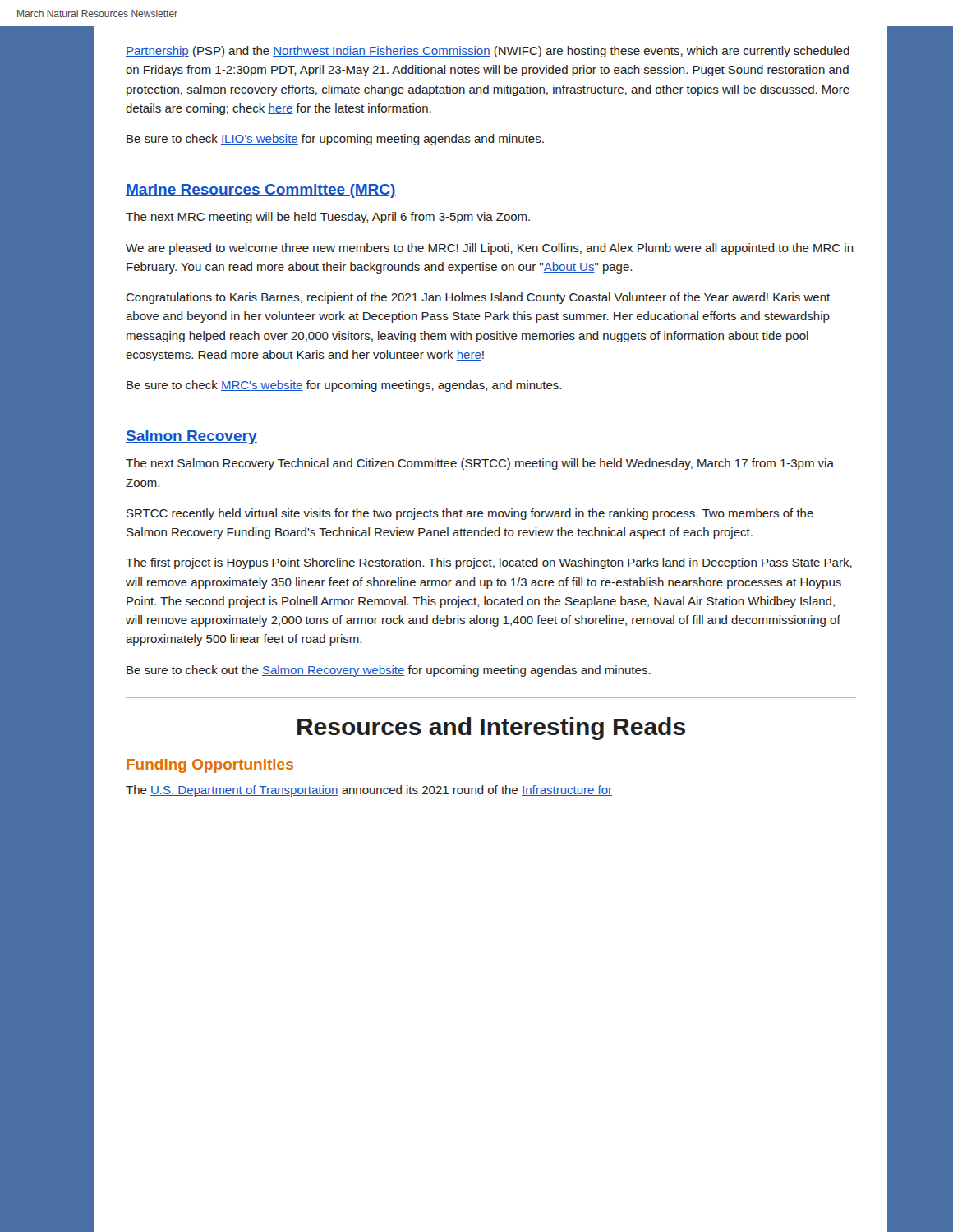Screen dimensions: 1232x953
Task: Select the text block that reads "The U.S. Department"
Action: tap(369, 790)
